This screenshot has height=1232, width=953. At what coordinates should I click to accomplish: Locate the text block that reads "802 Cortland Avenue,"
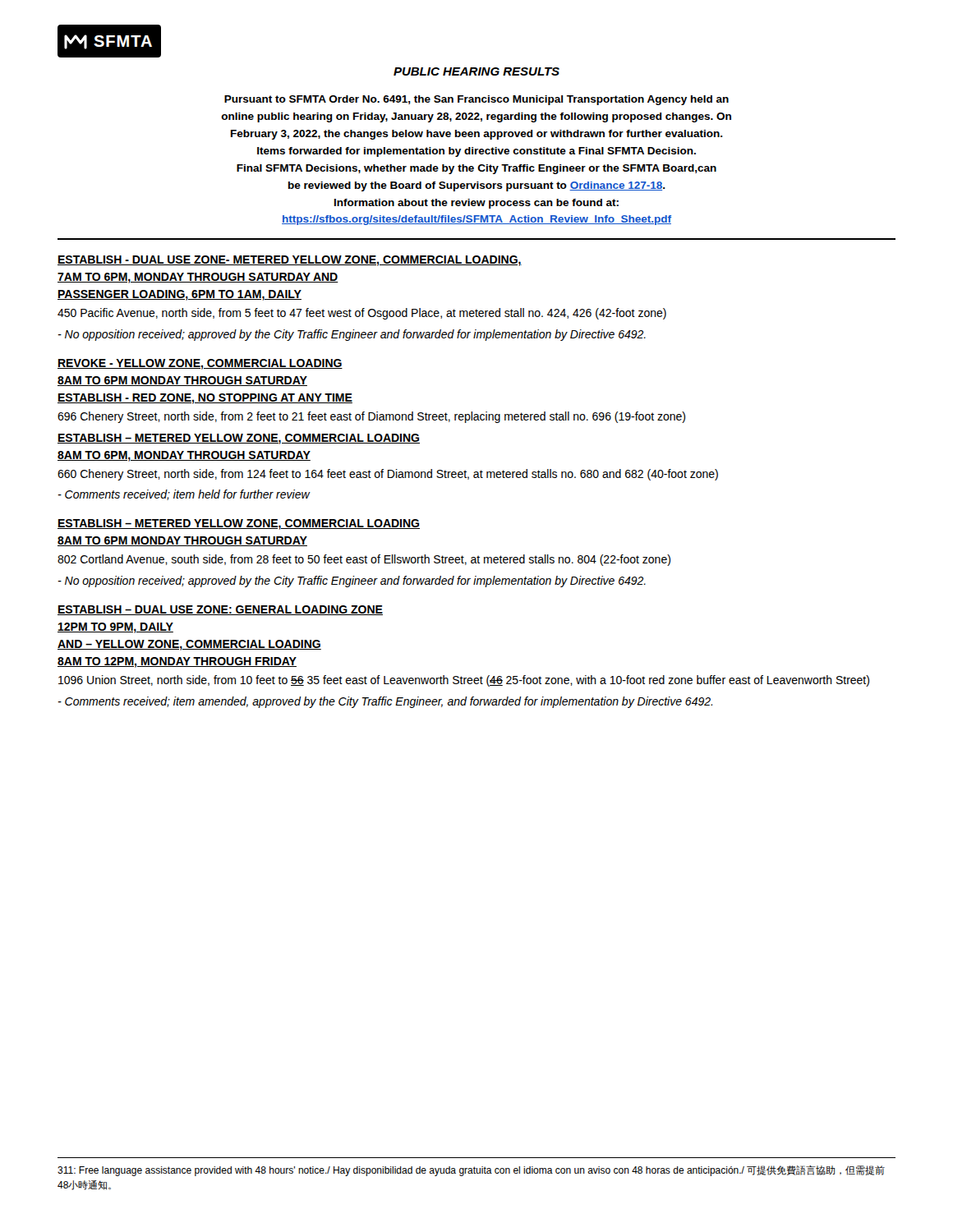click(364, 560)
